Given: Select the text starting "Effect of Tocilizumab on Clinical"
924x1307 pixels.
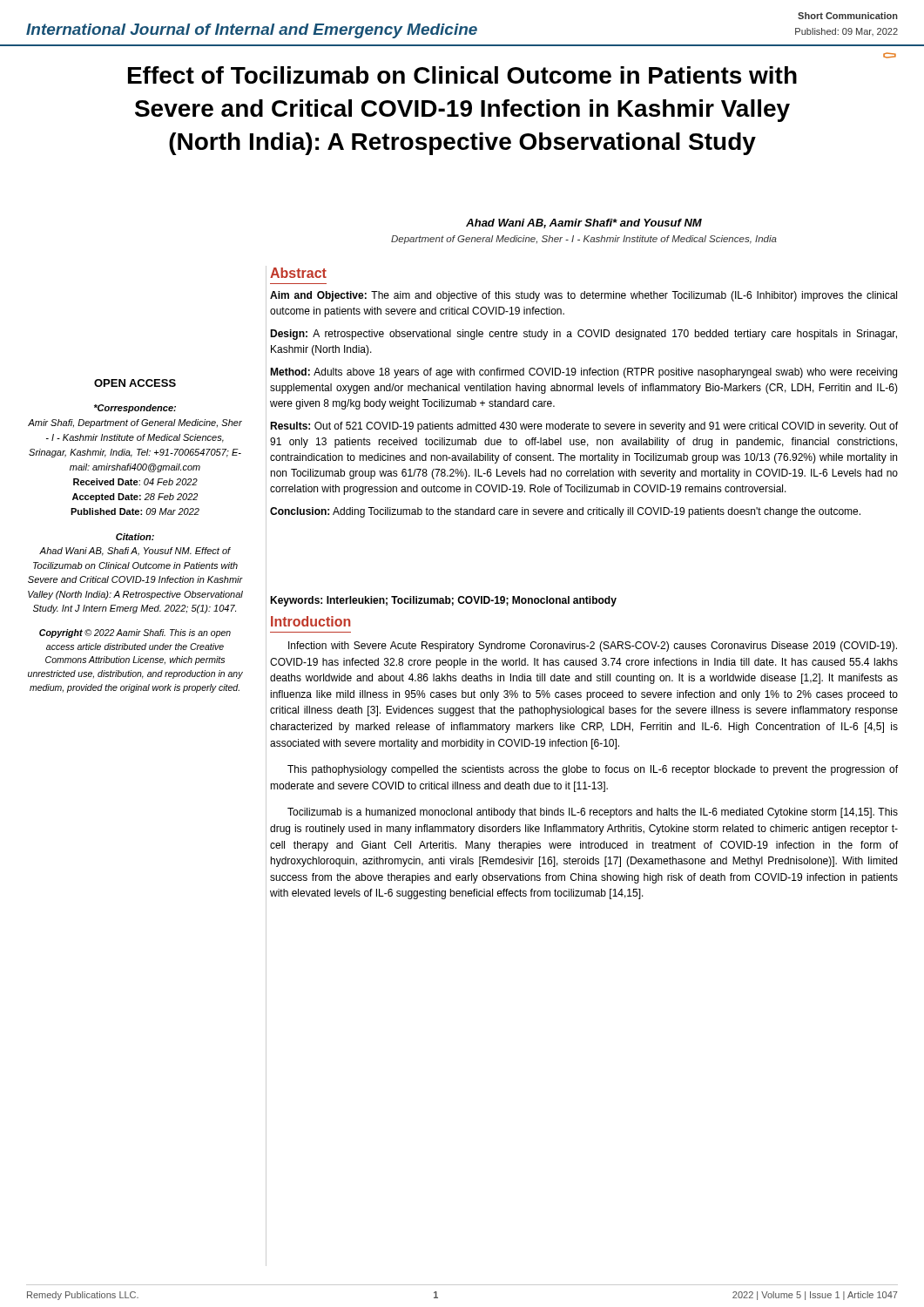Looking at the screenshot, I should pyautogui.click(x=462, y=108).
